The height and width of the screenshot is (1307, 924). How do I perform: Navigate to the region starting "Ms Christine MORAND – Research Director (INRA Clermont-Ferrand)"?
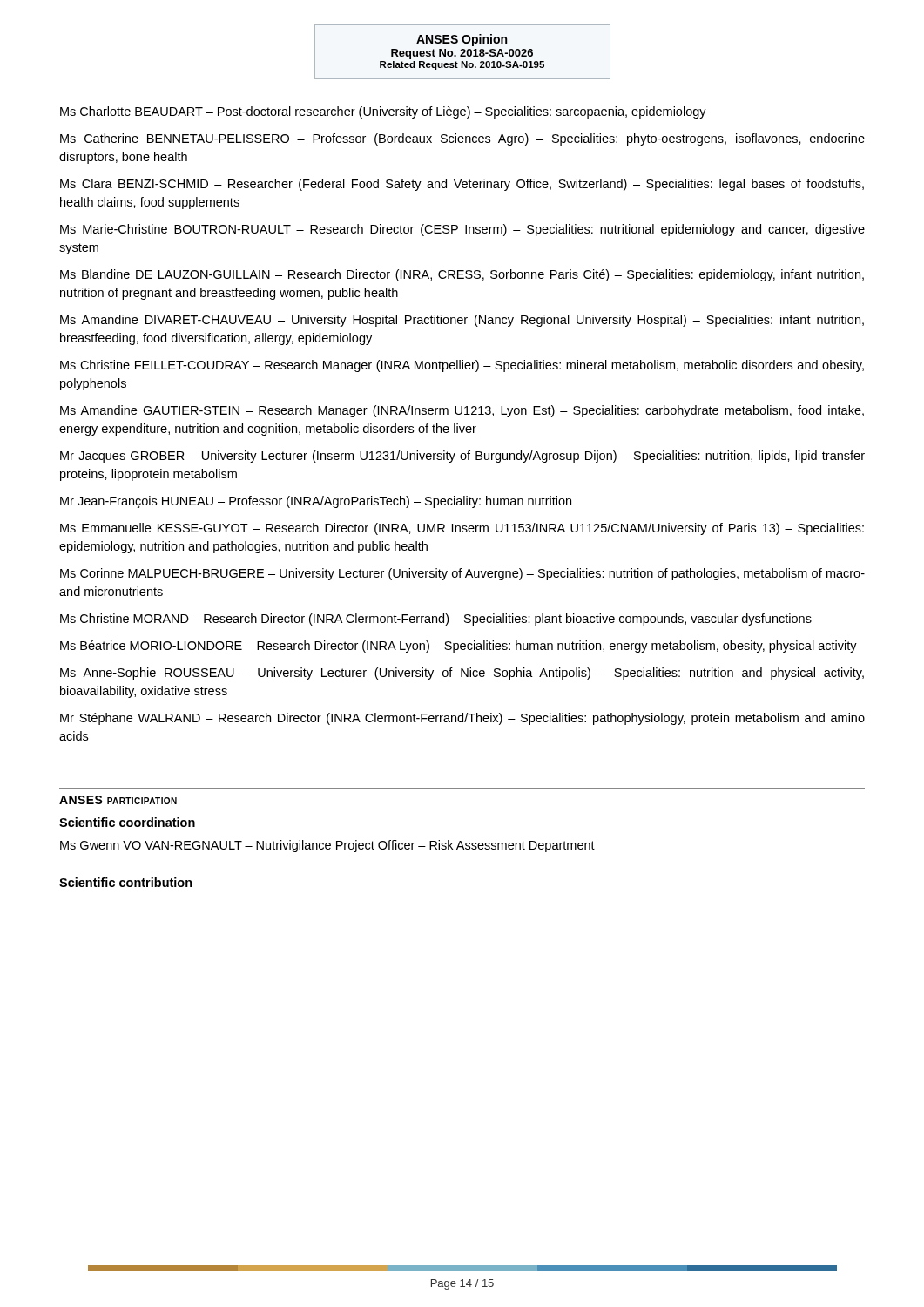pyautogui.click(x=435, y=619)
